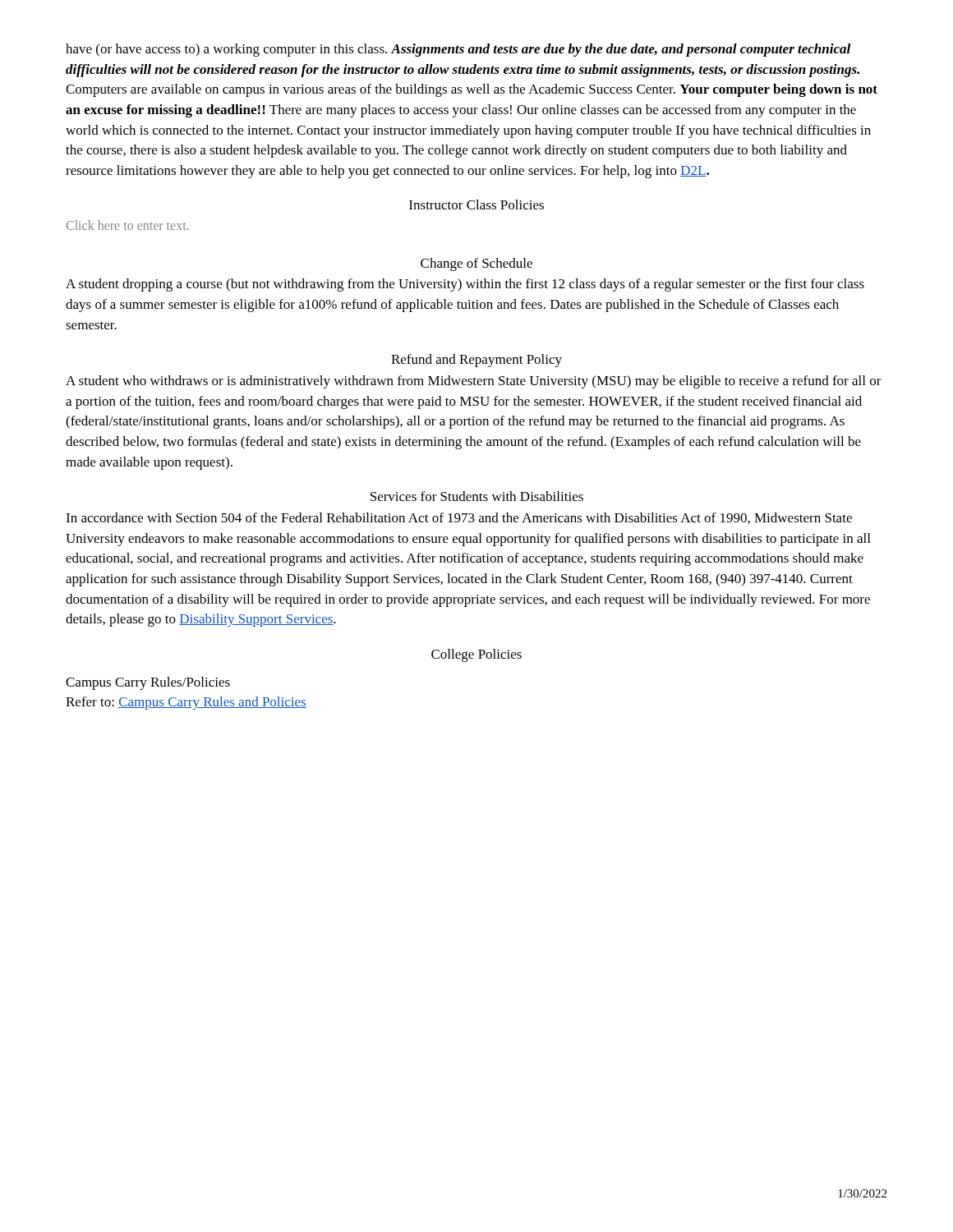Find the block on this page that starts "A student who withdraws"
The height and width of the screenshot is (1232, 953).
pyautogui.click(x=473, y=421)
